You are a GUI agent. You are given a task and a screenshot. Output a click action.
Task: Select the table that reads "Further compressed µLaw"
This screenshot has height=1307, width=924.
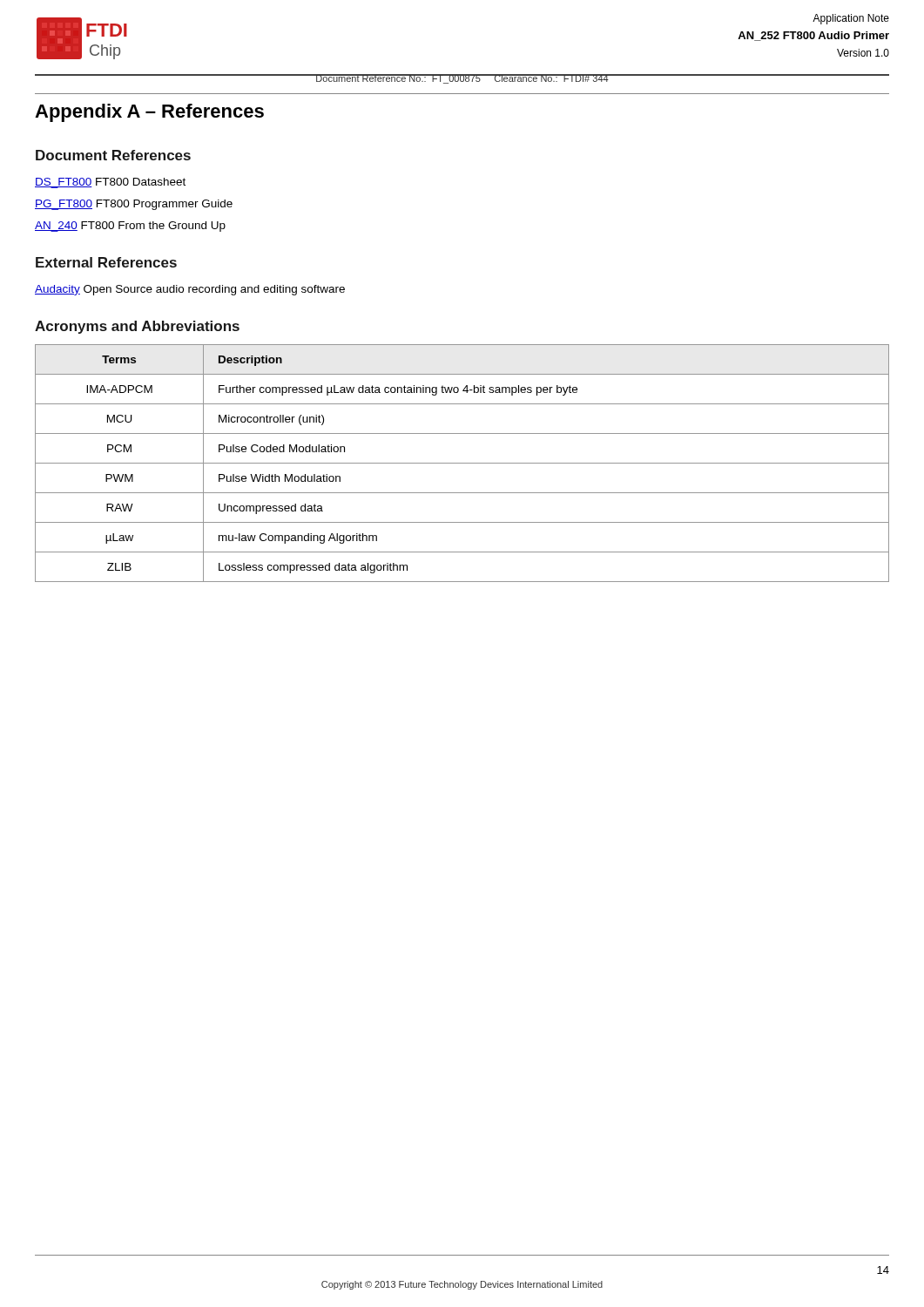click(462, 463)
